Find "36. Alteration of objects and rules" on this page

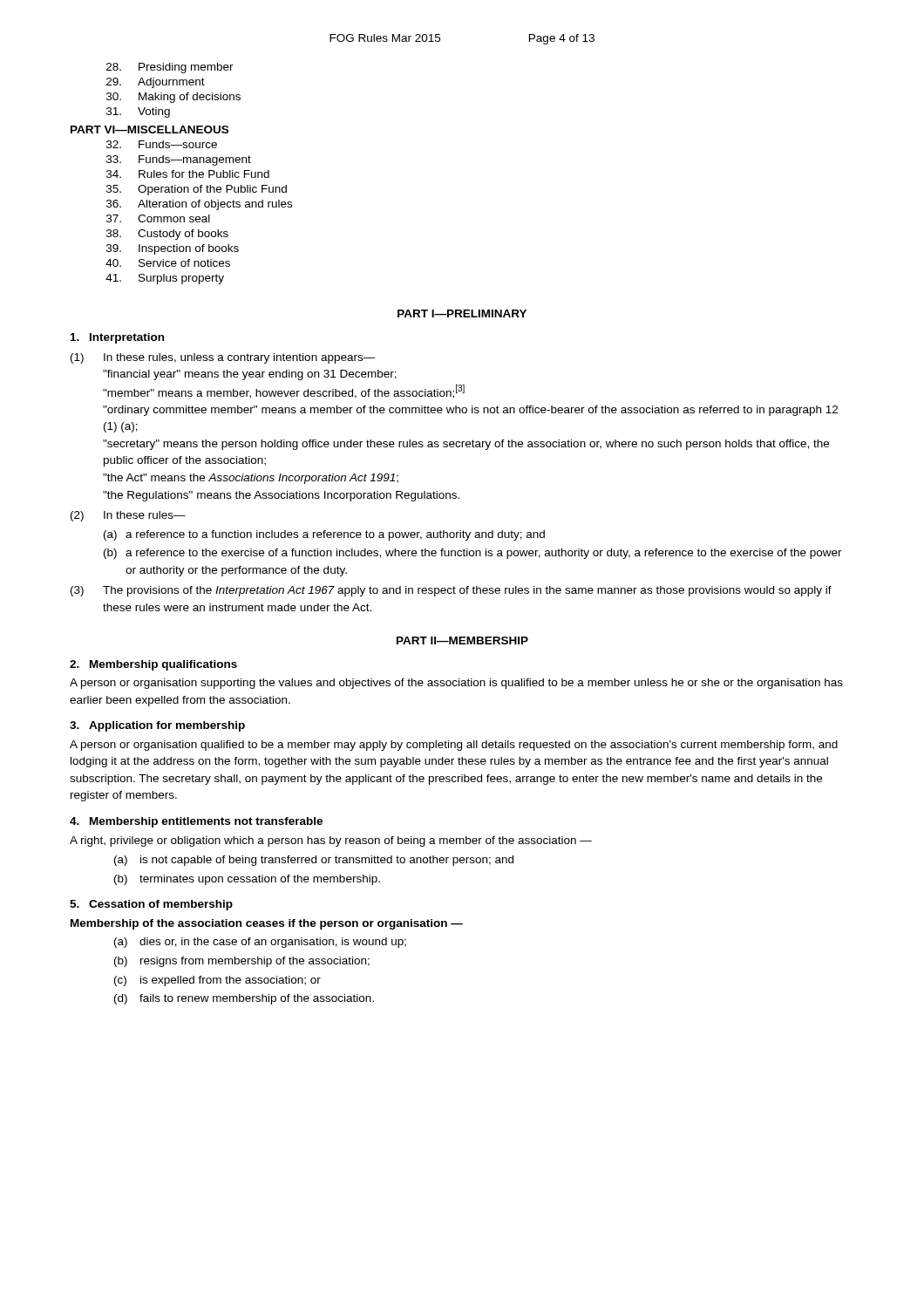[x=199, y=205]
